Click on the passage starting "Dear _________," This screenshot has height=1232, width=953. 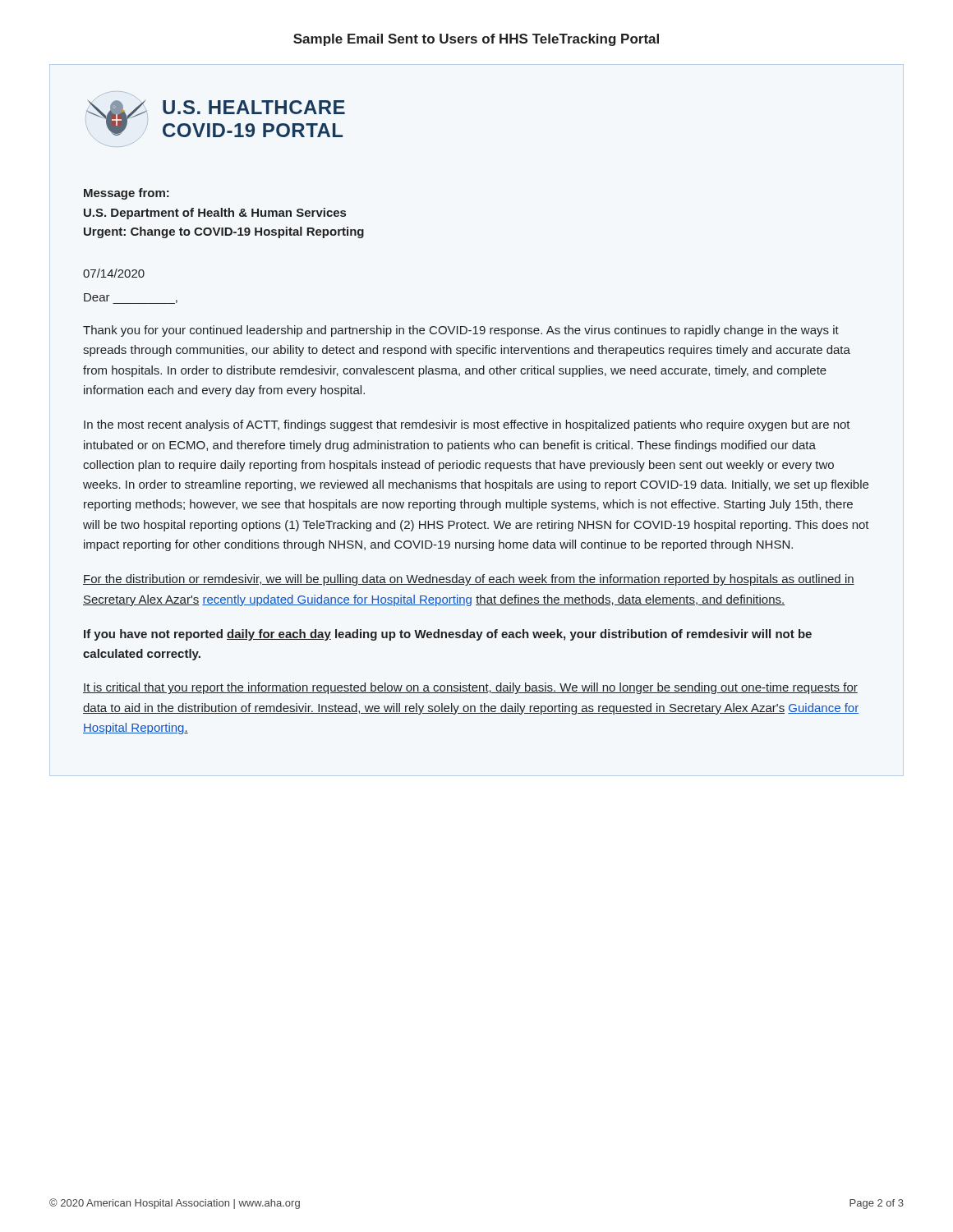click(131, 297)
